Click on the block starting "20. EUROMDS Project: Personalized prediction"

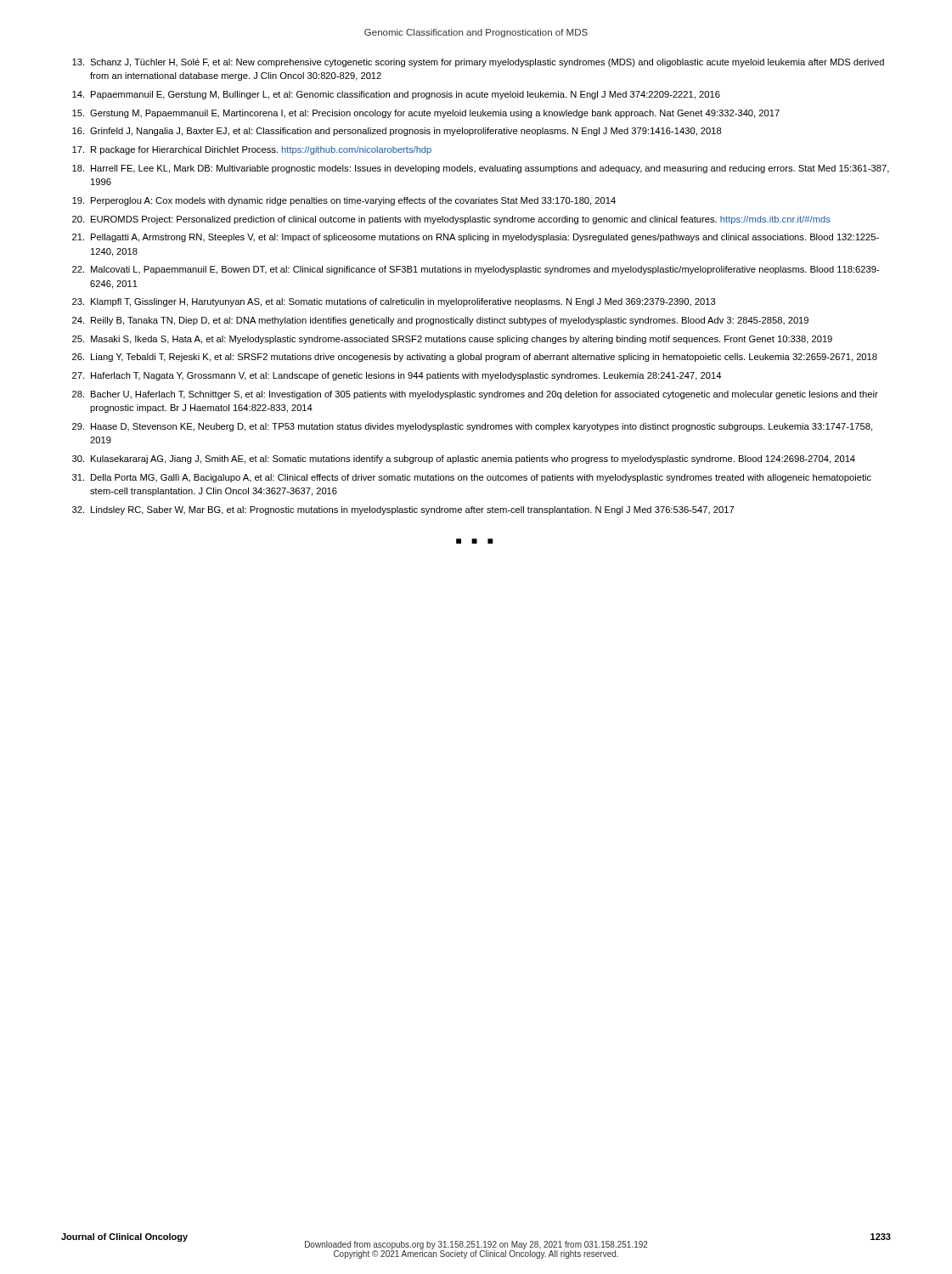(x=476, y=219)
